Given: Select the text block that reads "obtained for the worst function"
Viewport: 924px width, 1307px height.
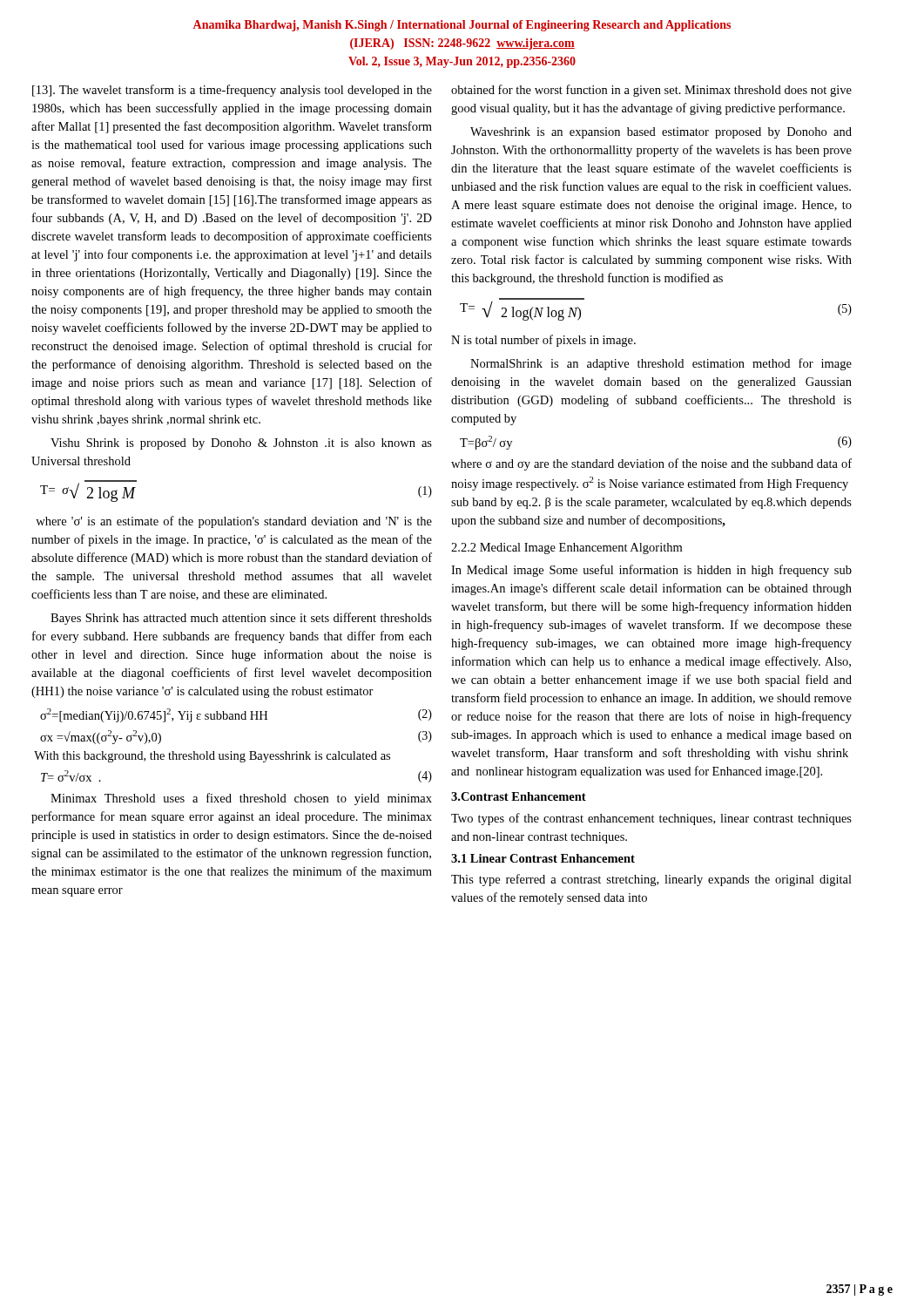Looking at the screenshot, I should (x=651, y=99).
